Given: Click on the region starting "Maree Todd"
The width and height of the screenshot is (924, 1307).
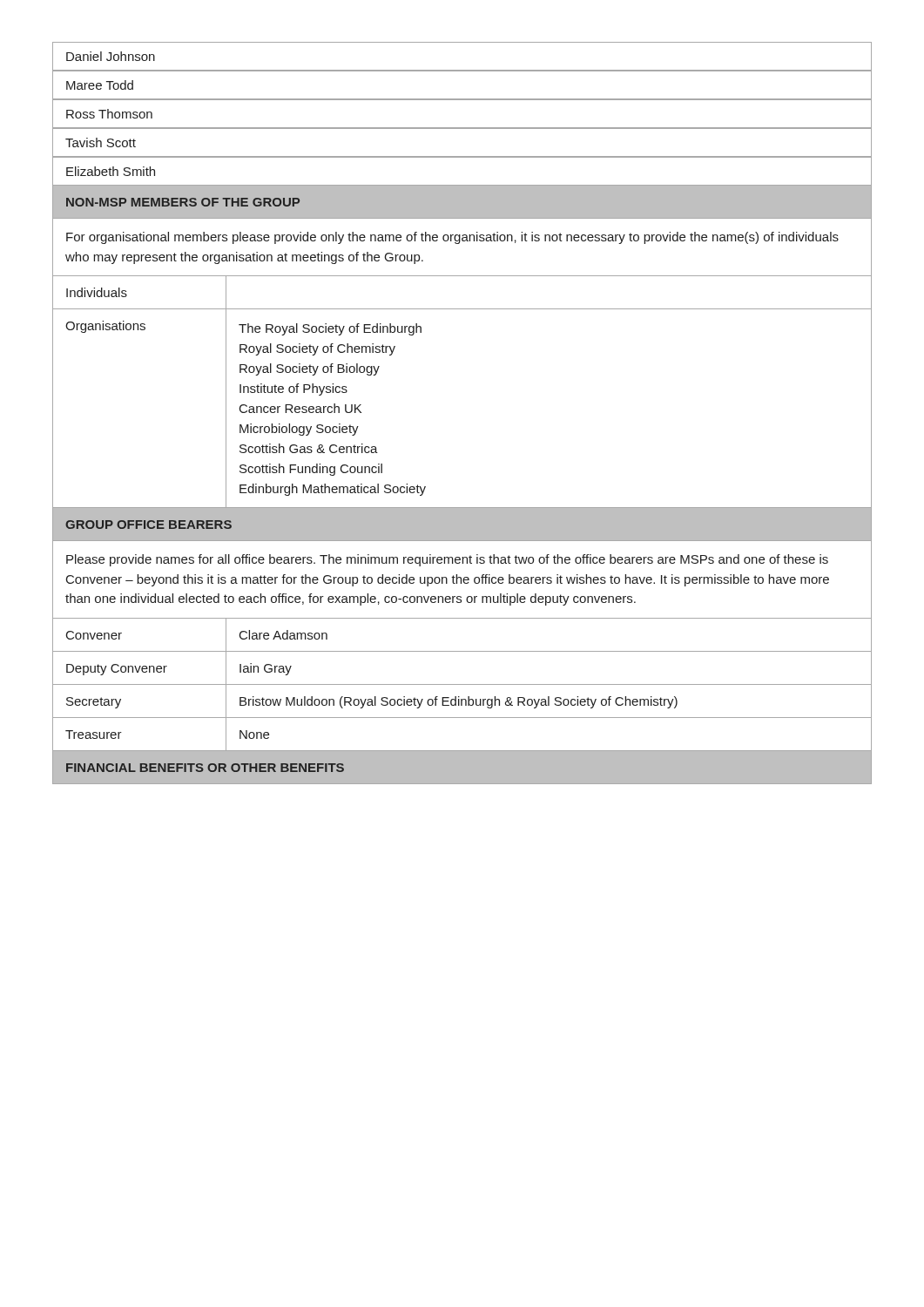Looking at the screenshot, I should 100,85.
